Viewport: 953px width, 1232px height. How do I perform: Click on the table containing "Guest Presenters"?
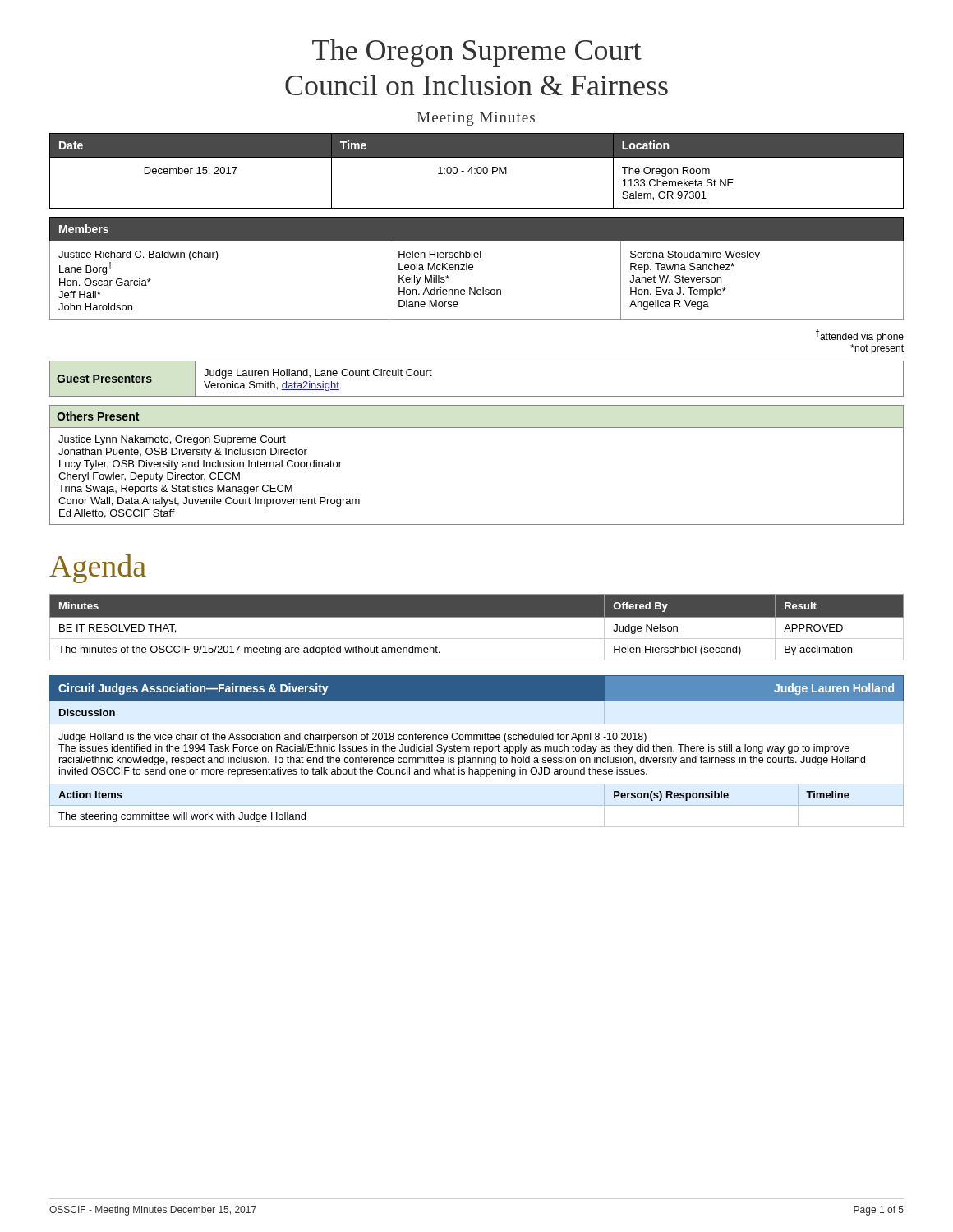[476, 378]
